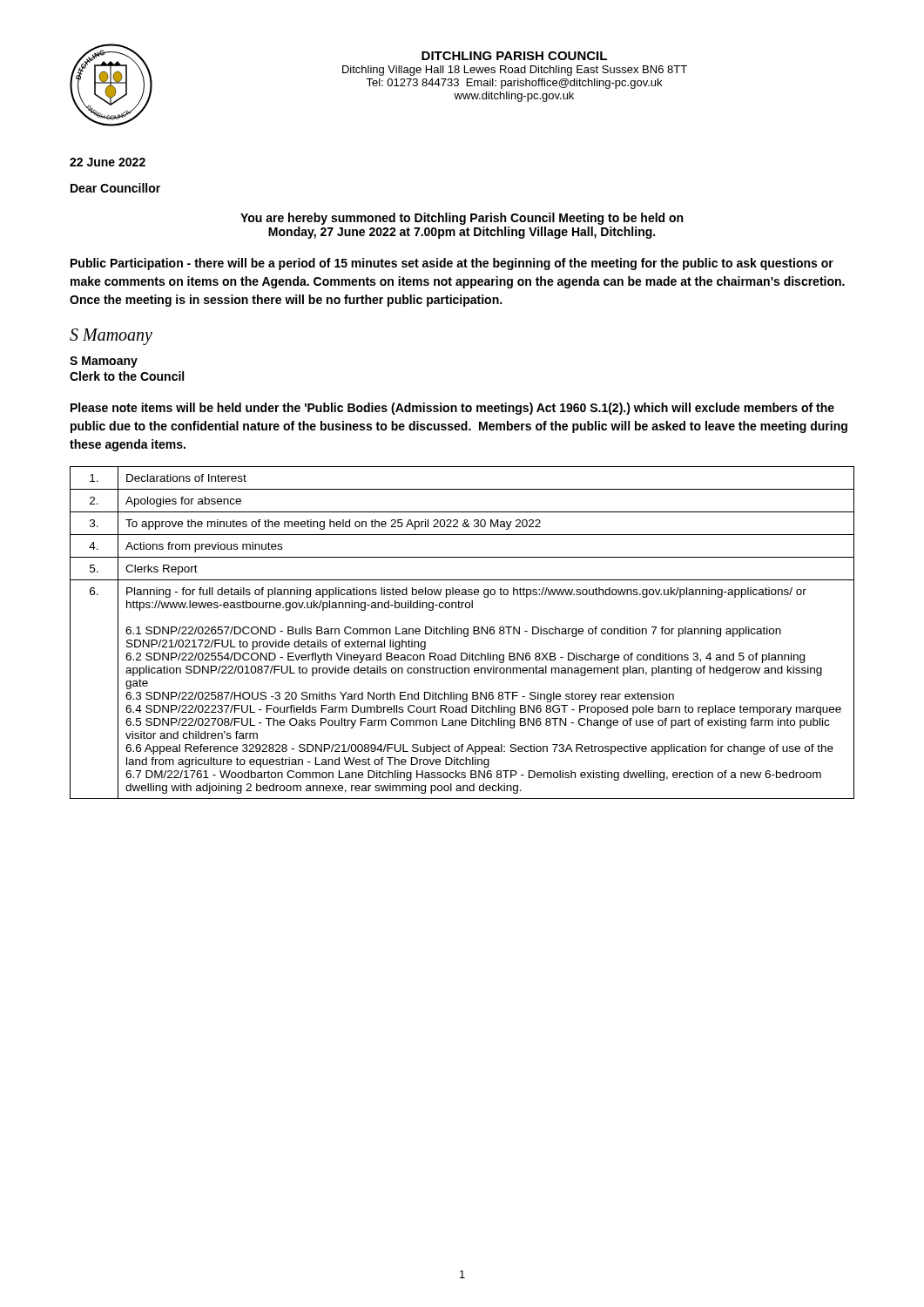The height and width of the screenshot is (1307, 924).
Task: Locate the text with the text "Dear Councillor"
Action: pos(115,188)
